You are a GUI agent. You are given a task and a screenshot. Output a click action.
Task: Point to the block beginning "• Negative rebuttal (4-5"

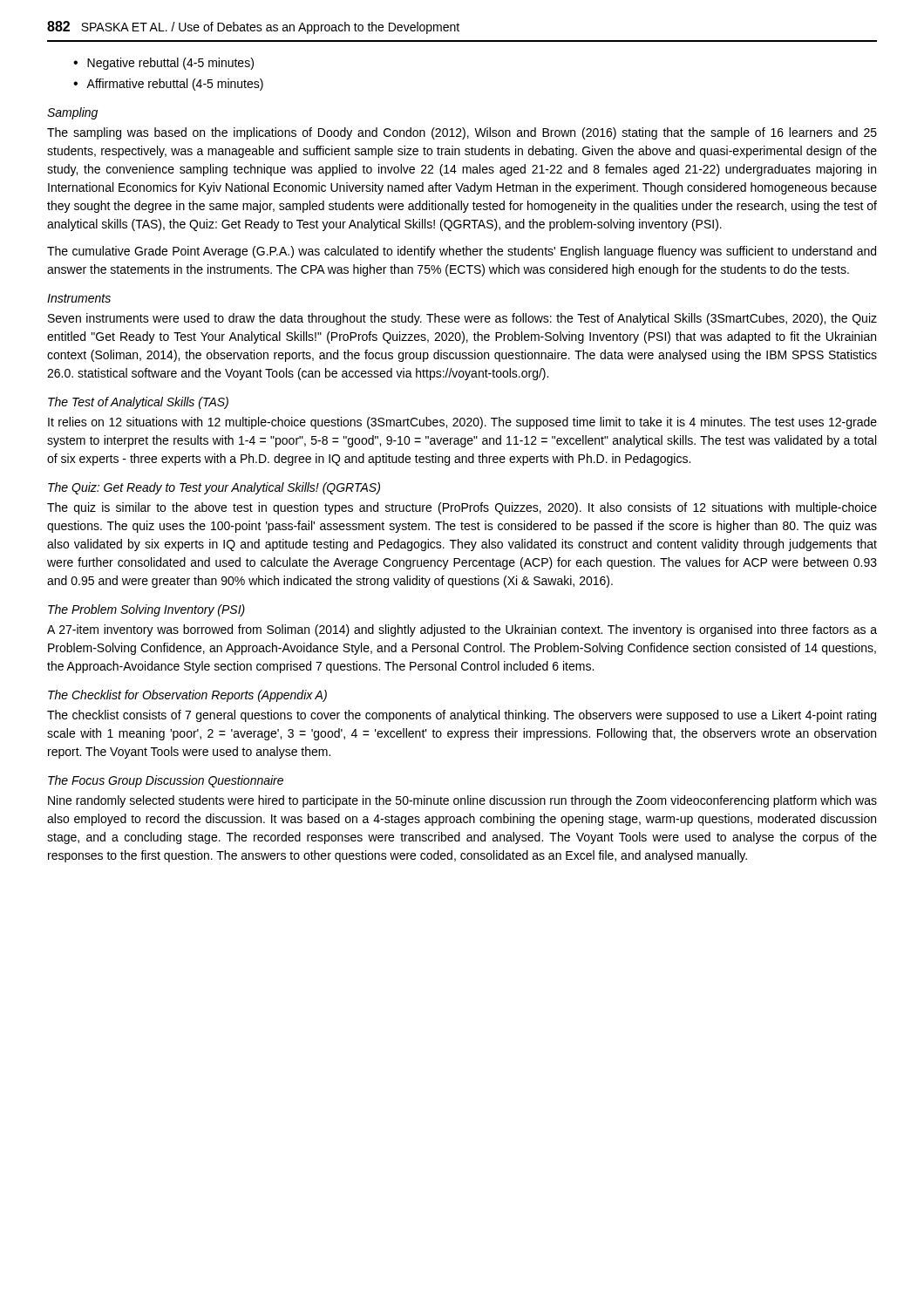164,63
